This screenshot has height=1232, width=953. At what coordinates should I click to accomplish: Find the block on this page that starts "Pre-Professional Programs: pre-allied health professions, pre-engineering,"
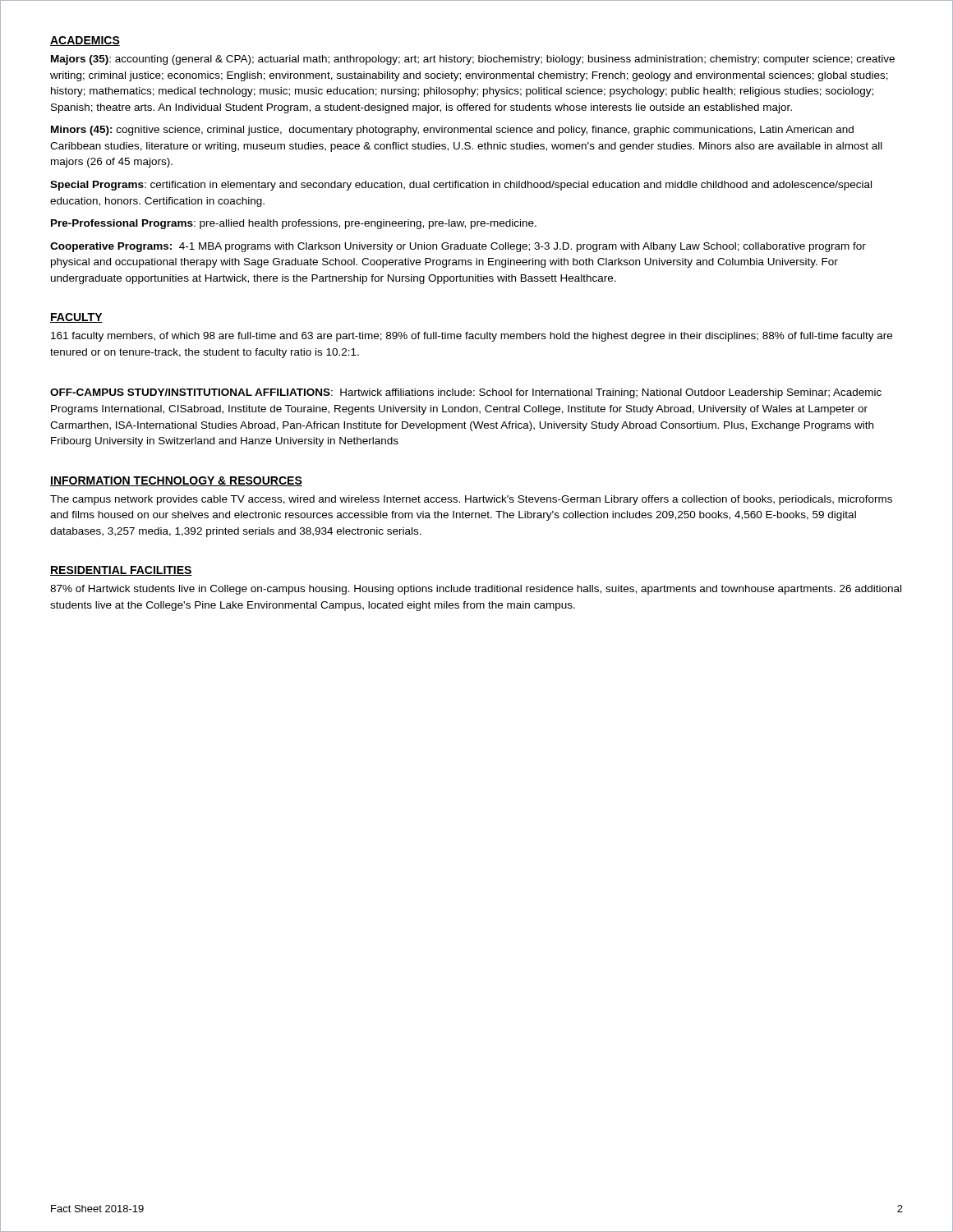476,223
